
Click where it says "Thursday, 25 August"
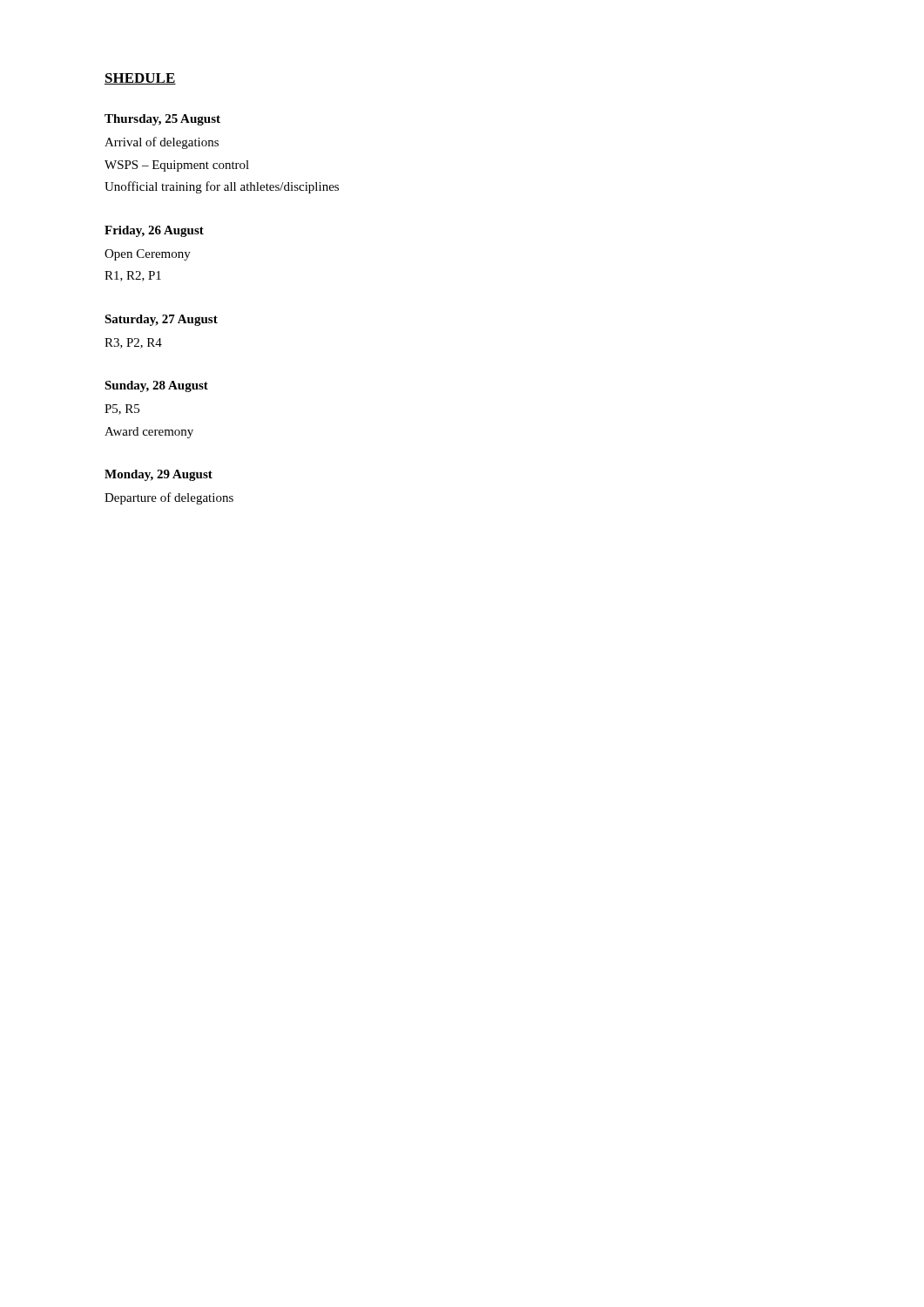pos(162,118)
